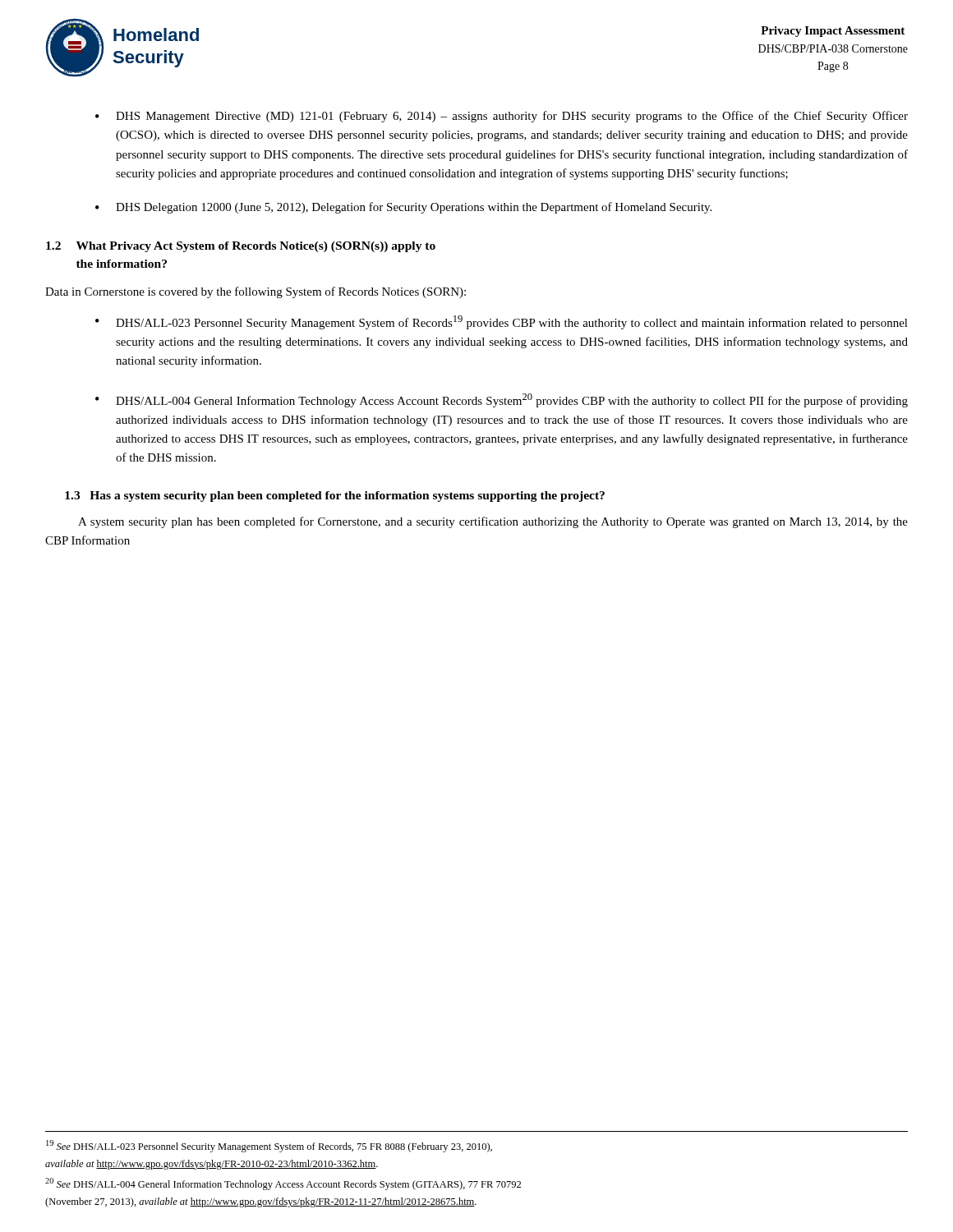Select the text starting "1.2 What Privacy Act System"

(x=241, y=247)
